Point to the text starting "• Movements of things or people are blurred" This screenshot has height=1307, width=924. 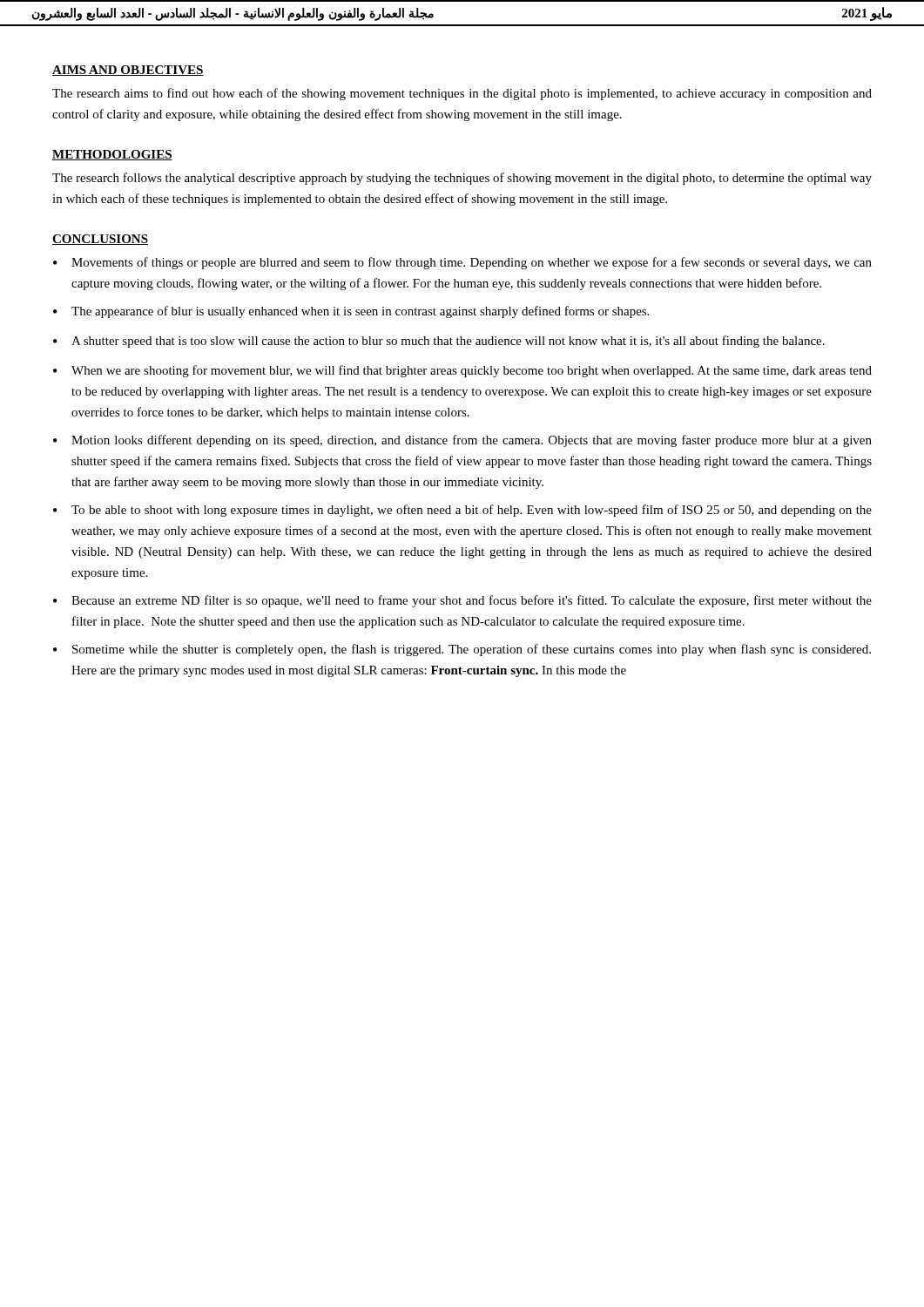tap(462, 273)
